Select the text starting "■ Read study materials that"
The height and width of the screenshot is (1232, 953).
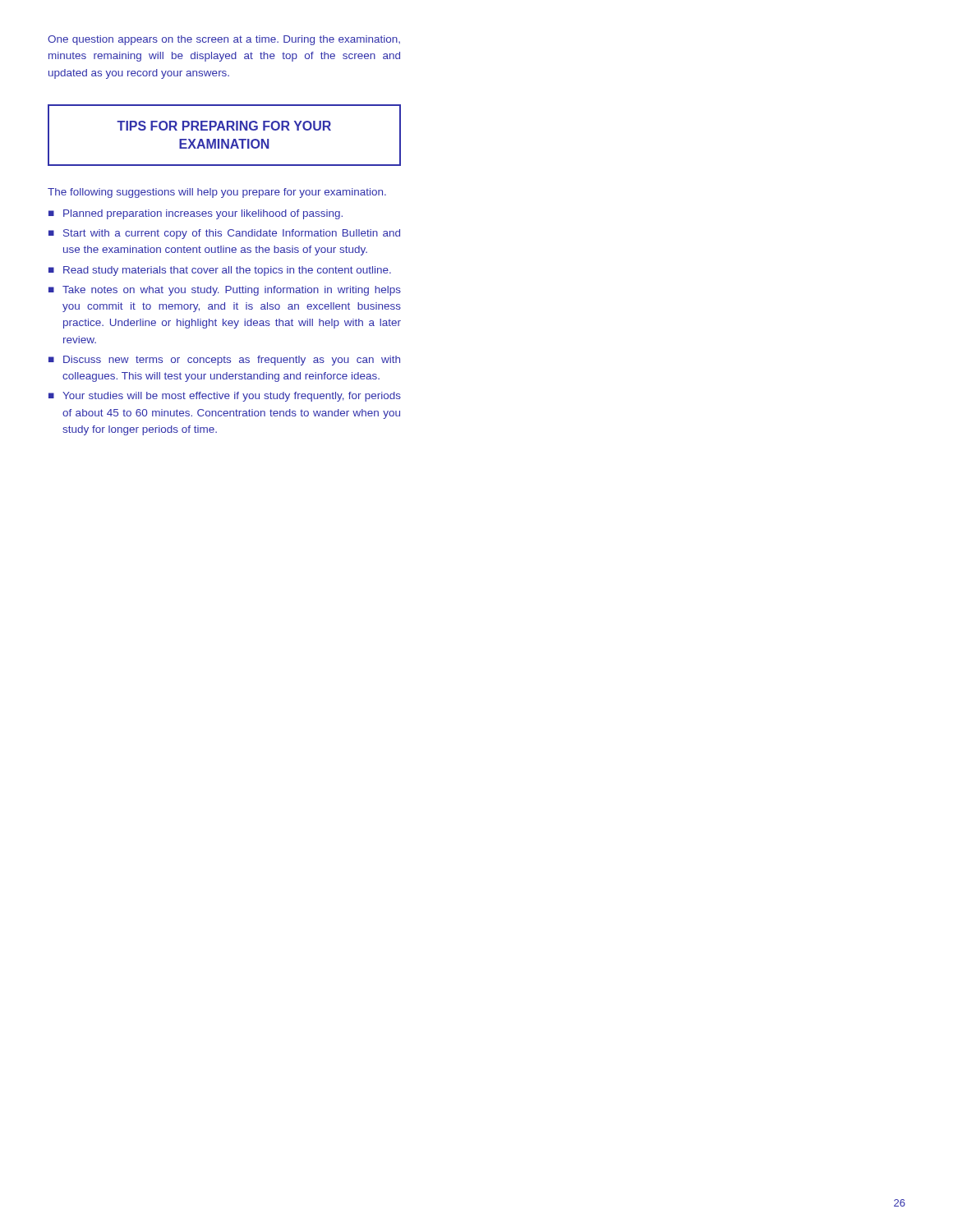point(224,270)
